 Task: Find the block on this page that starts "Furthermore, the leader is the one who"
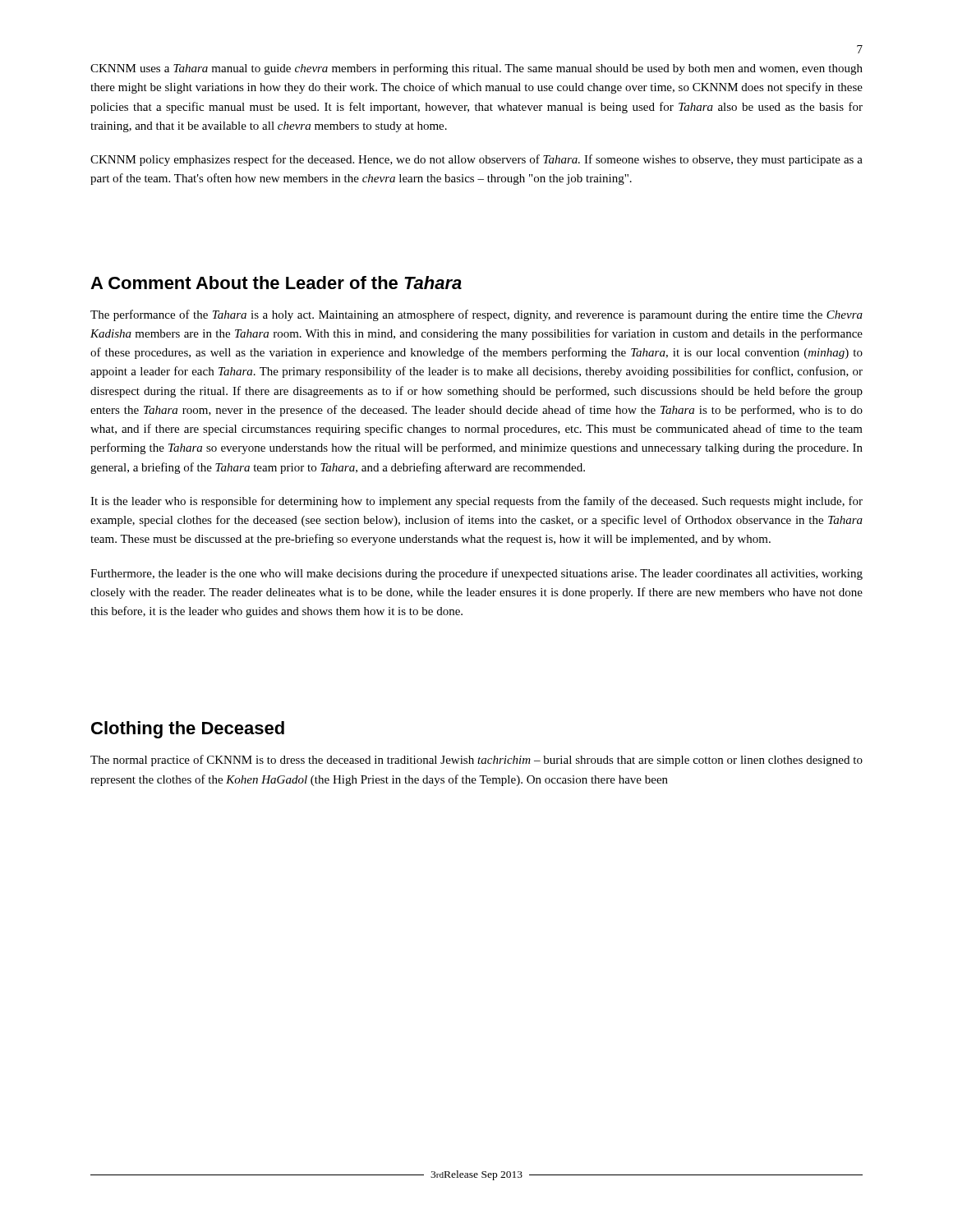coord(476,592)
